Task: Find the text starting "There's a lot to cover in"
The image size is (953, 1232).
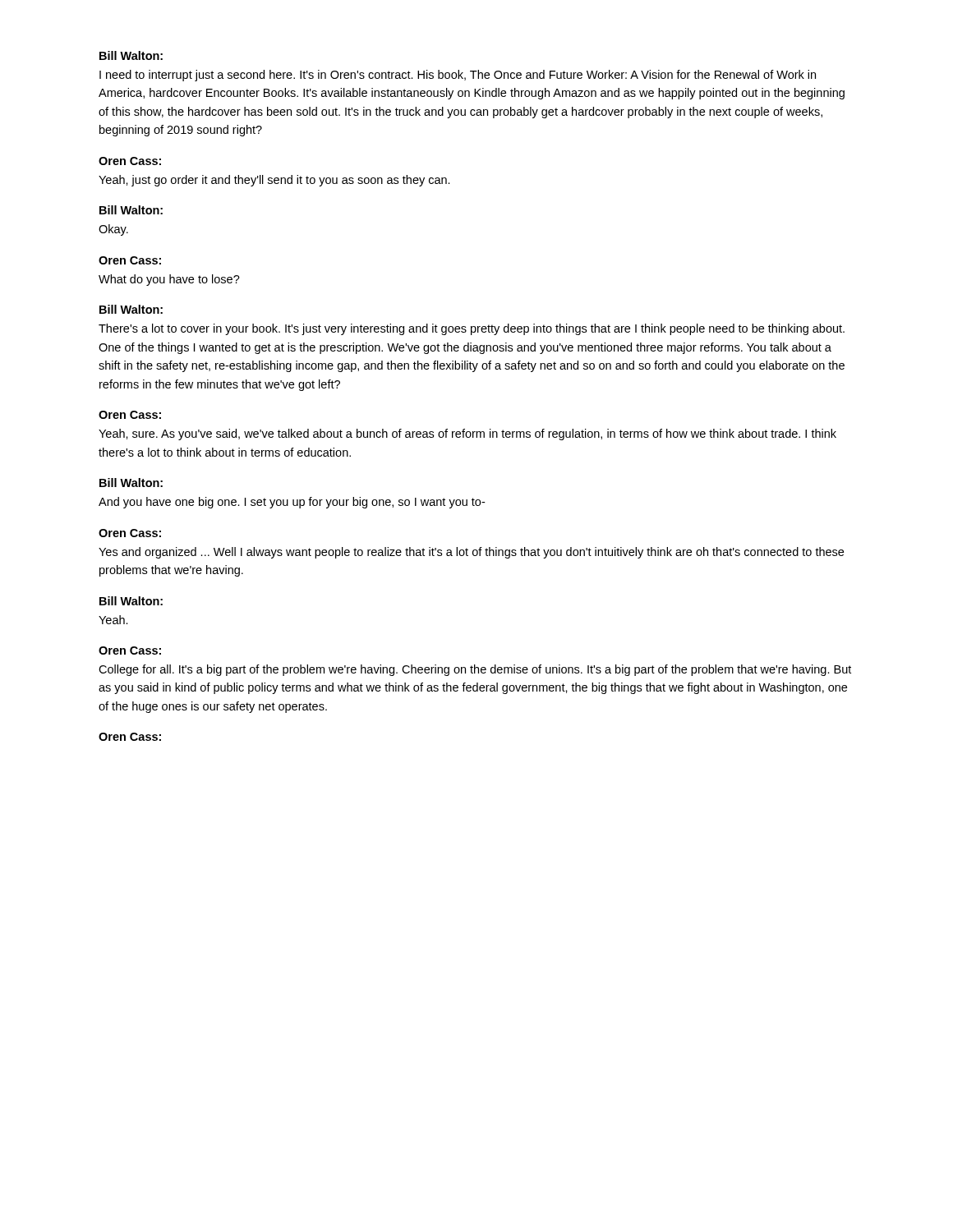Action: (472, 356)
